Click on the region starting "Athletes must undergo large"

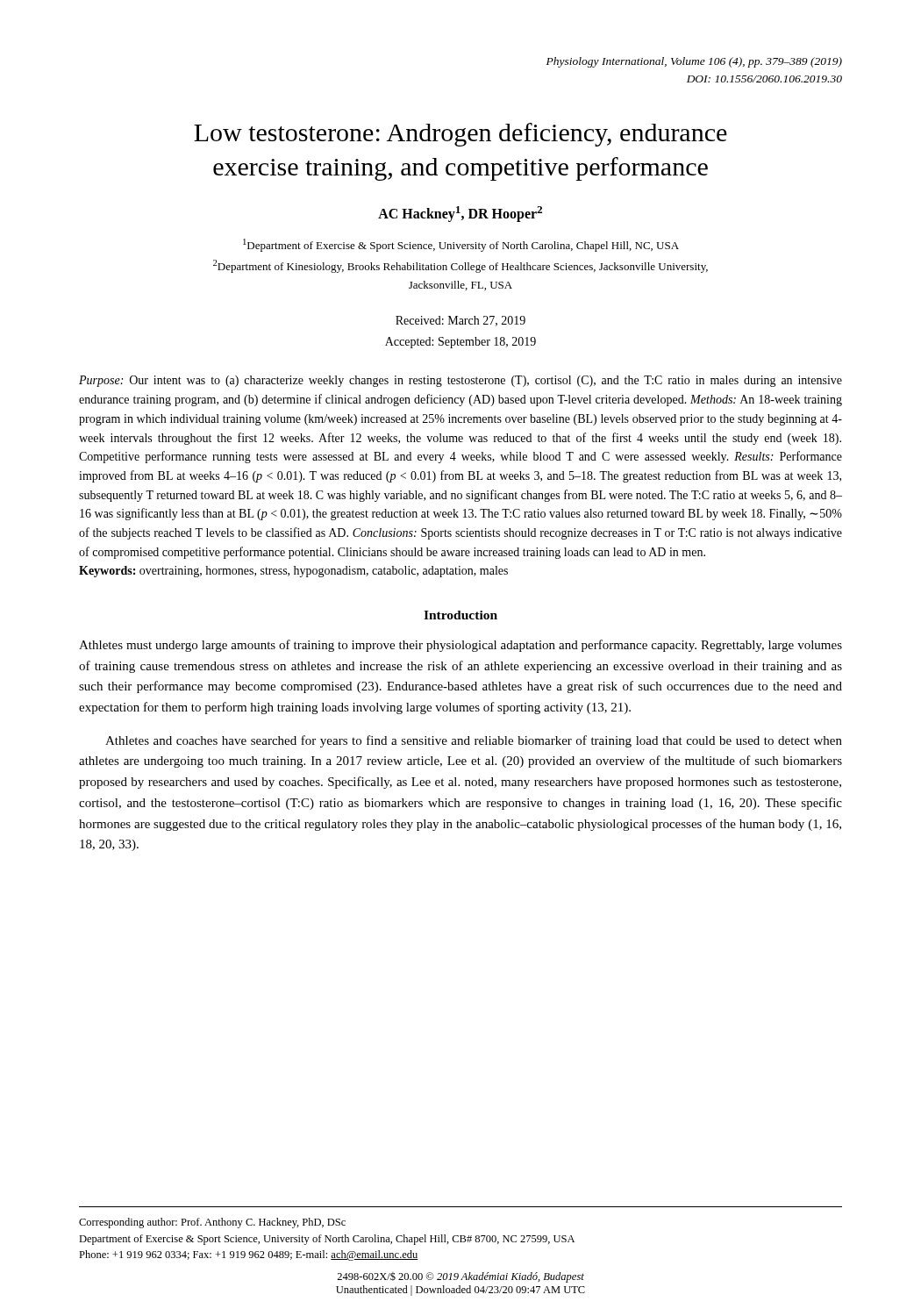point(460,677)
